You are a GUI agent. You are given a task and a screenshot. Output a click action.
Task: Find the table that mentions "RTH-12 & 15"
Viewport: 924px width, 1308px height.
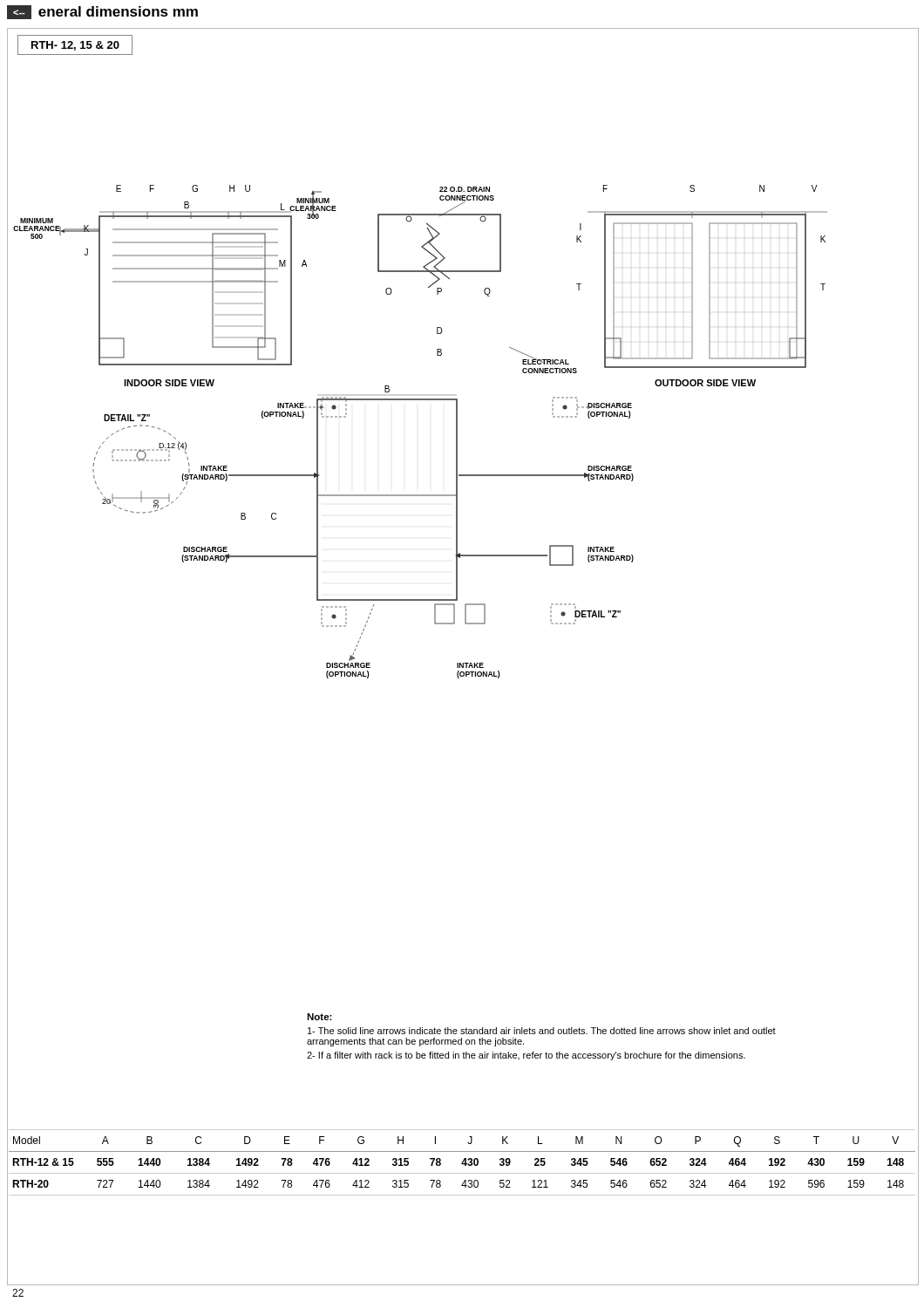(462, 1162)
